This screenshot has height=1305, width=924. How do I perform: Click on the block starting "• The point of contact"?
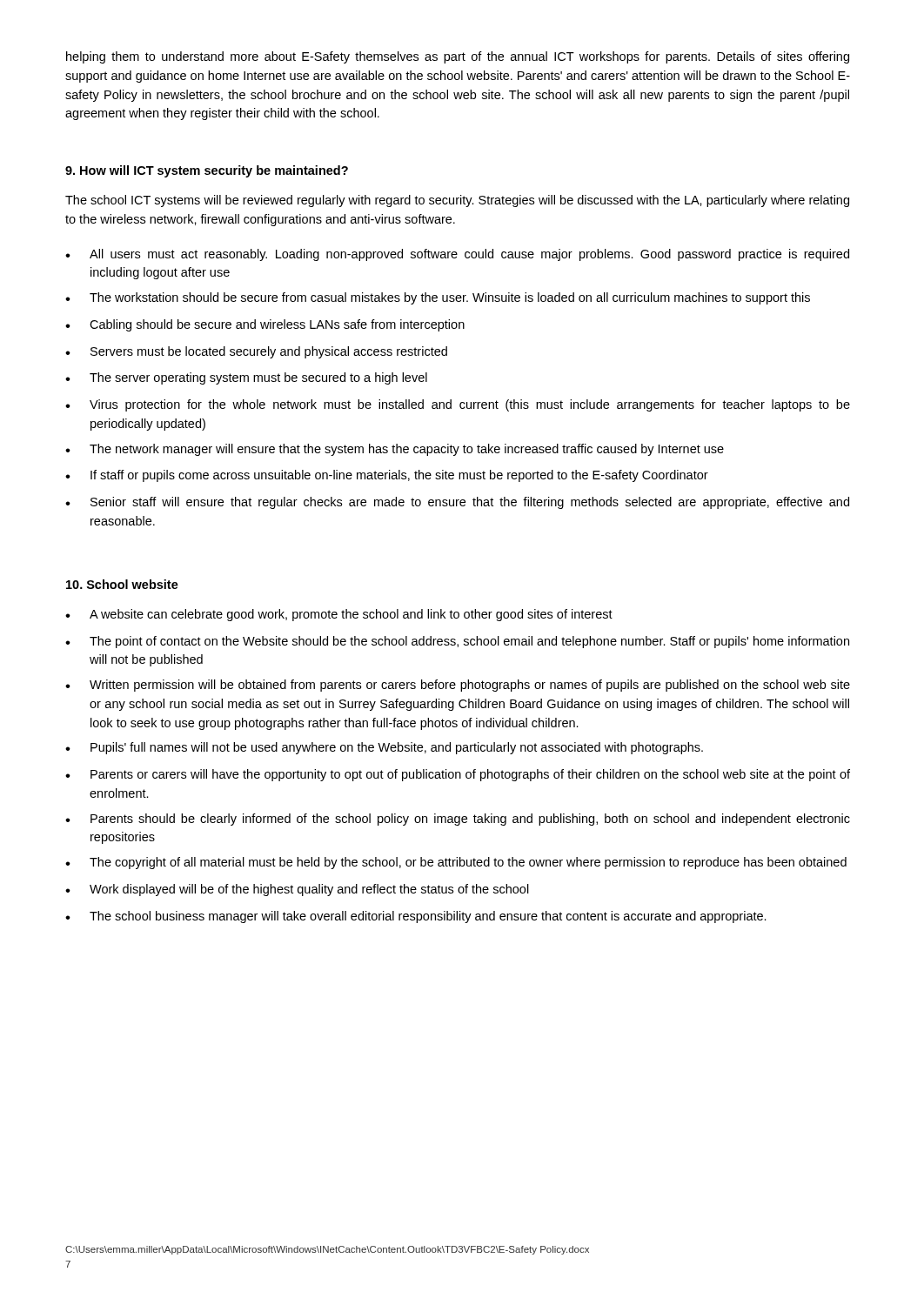(458, 651)
